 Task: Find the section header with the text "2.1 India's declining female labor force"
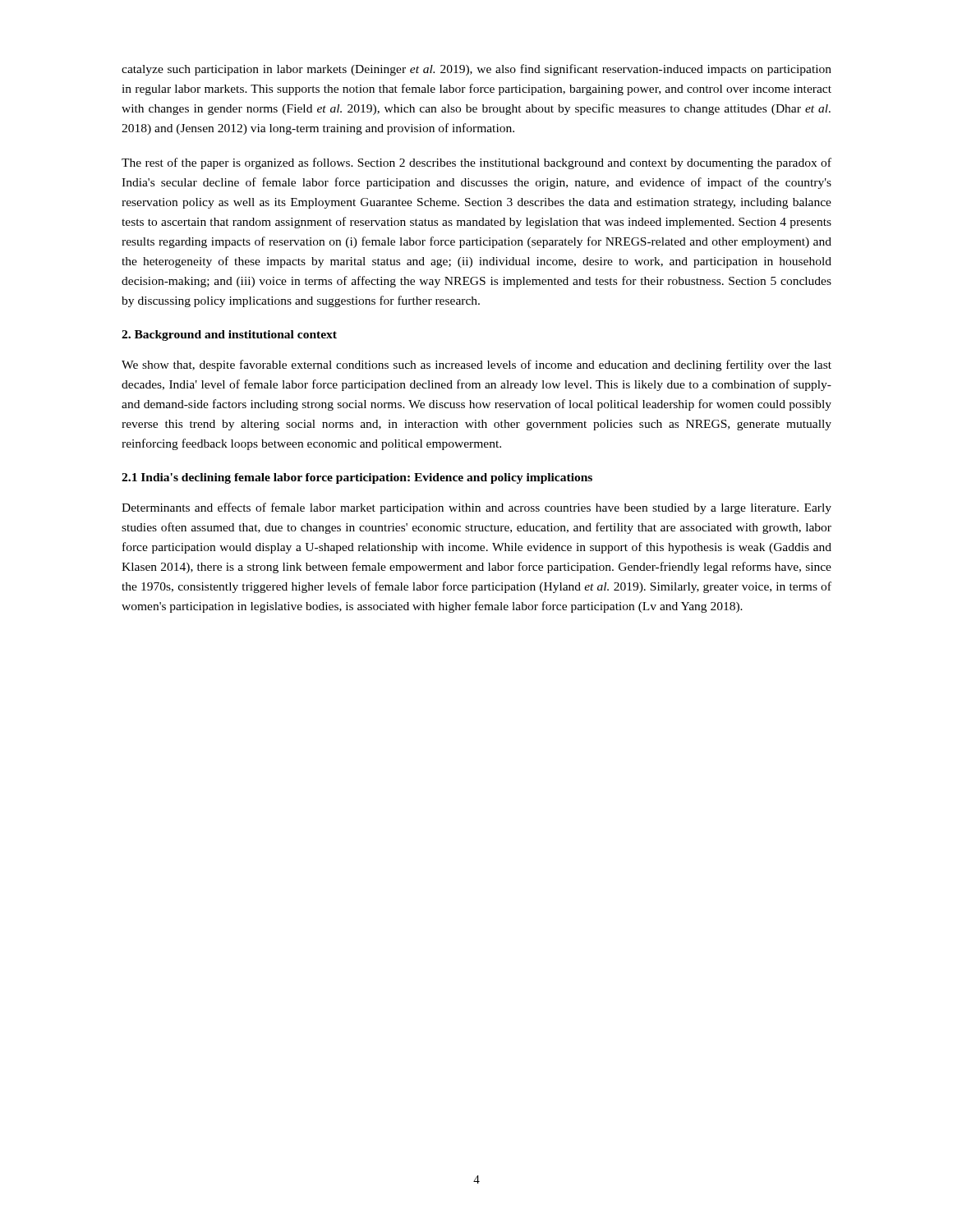(476, 477)
